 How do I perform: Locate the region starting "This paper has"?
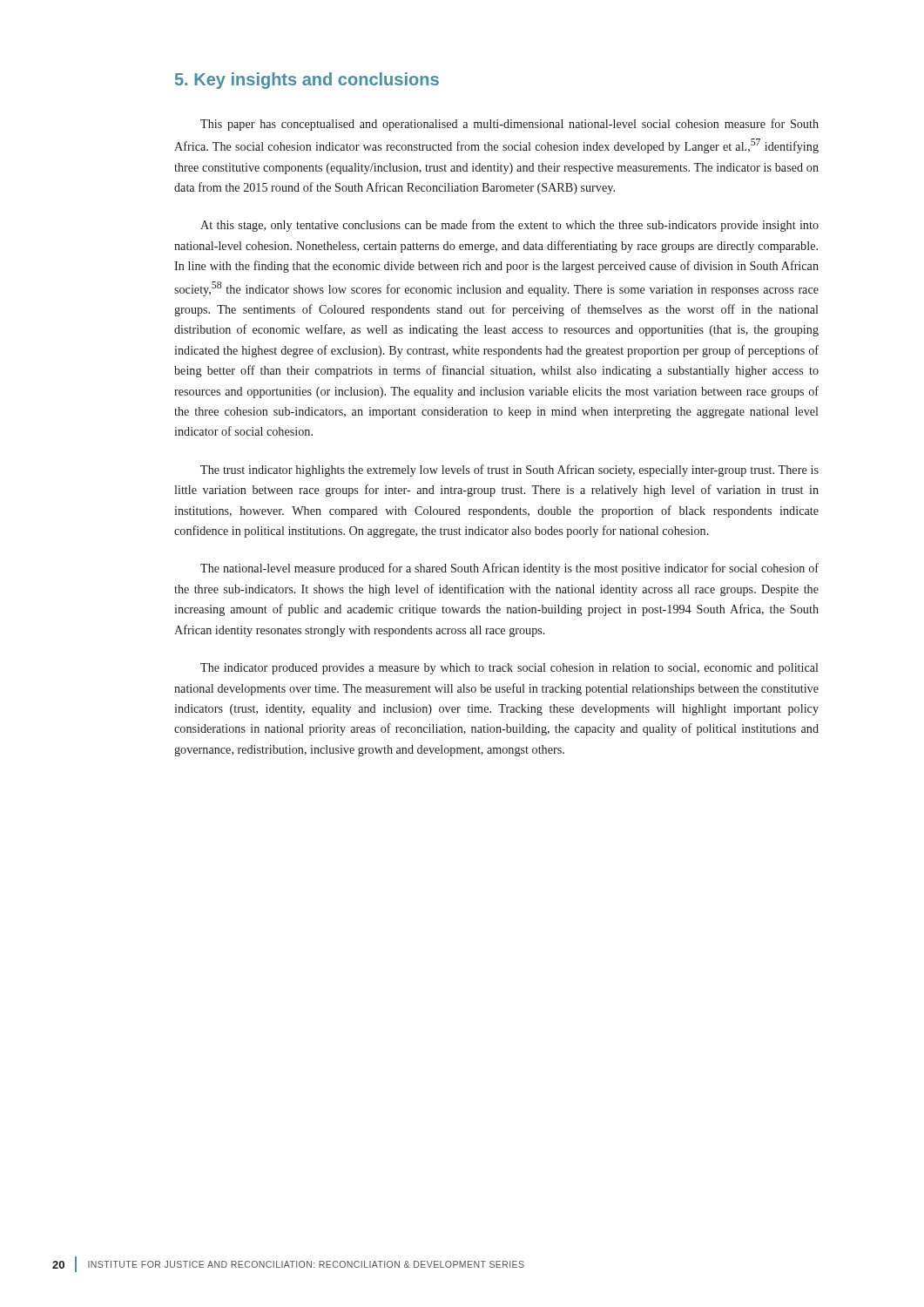pos(496,156)
